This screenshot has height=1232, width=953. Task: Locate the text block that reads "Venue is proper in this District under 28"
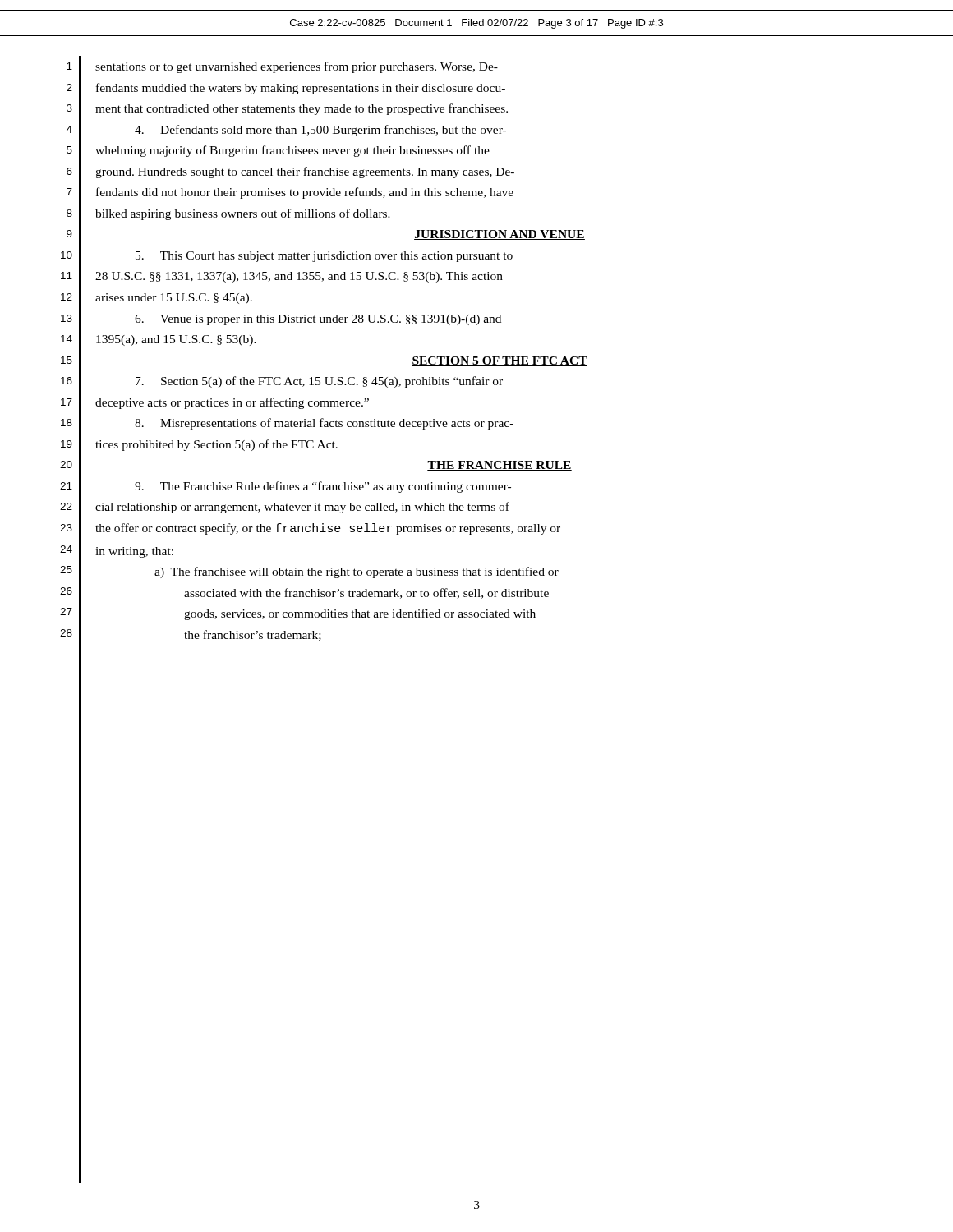298,328
